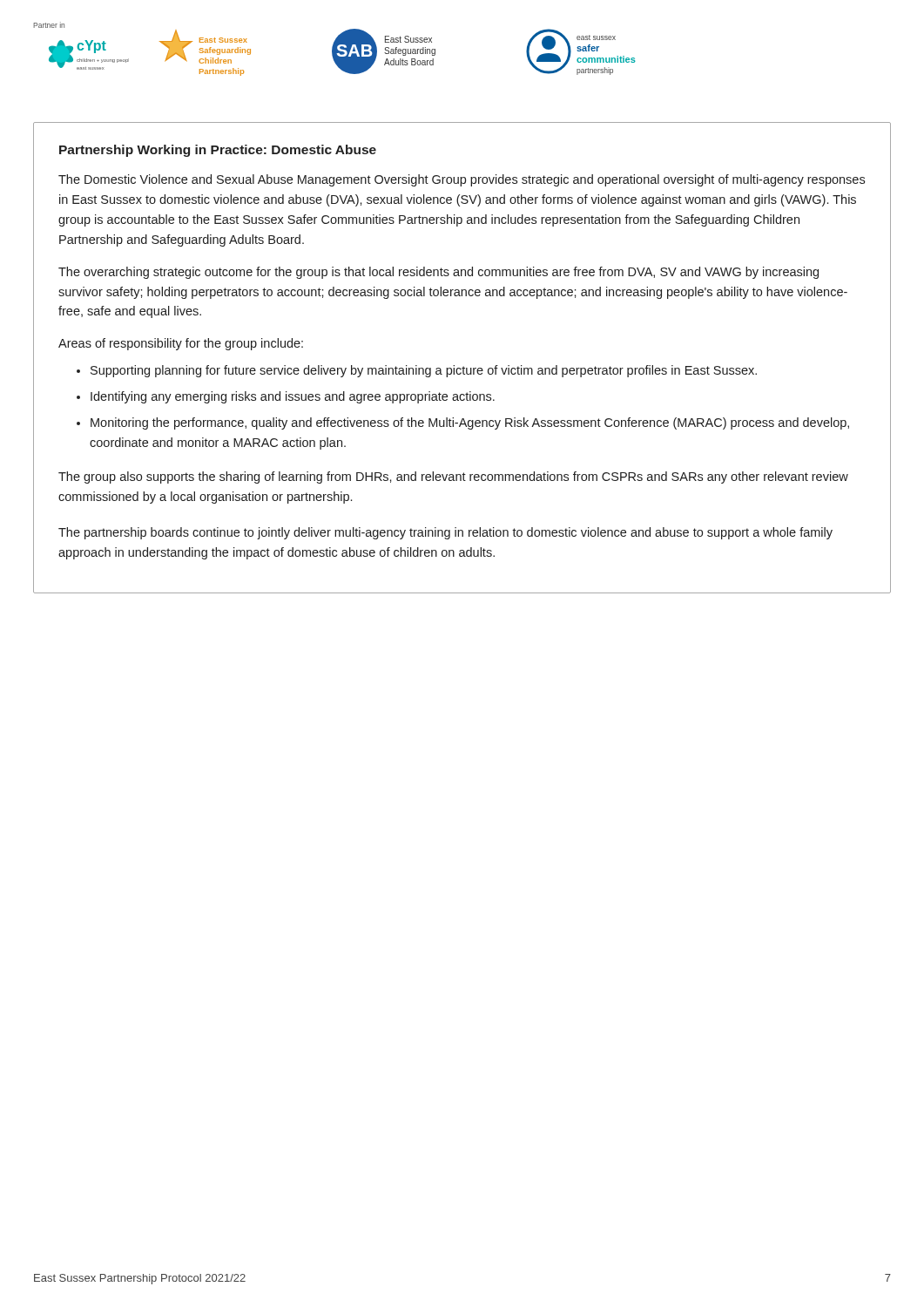Image resolution: width=924 pixels, height=1307 pixels.
Task: Where is the passage that starts "The partnership boards continue to jointly"?
Action: (x=445, y=542)
